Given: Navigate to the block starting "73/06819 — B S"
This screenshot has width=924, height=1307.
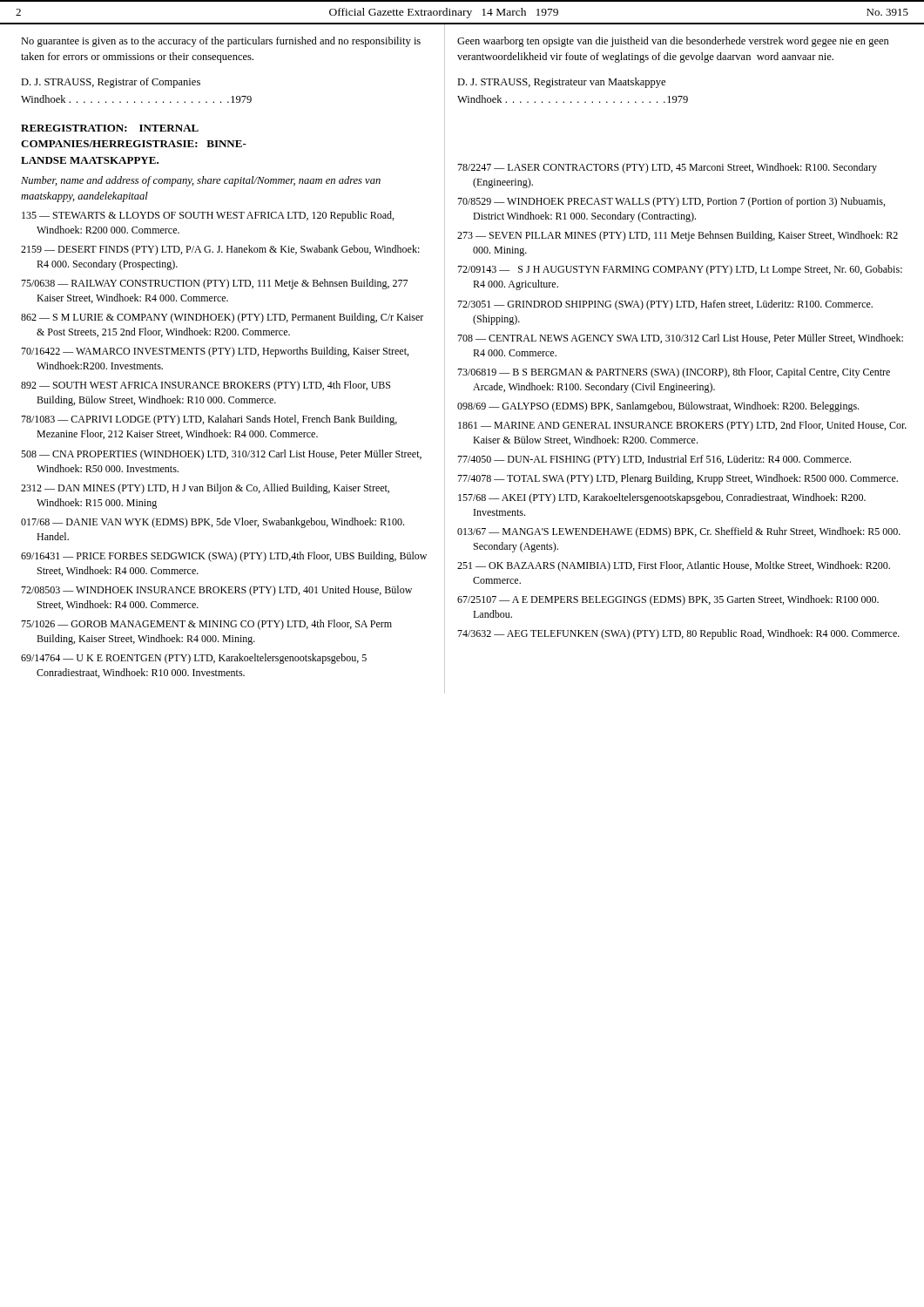Looking at the screenshot, I should click(x=682, y=379).
